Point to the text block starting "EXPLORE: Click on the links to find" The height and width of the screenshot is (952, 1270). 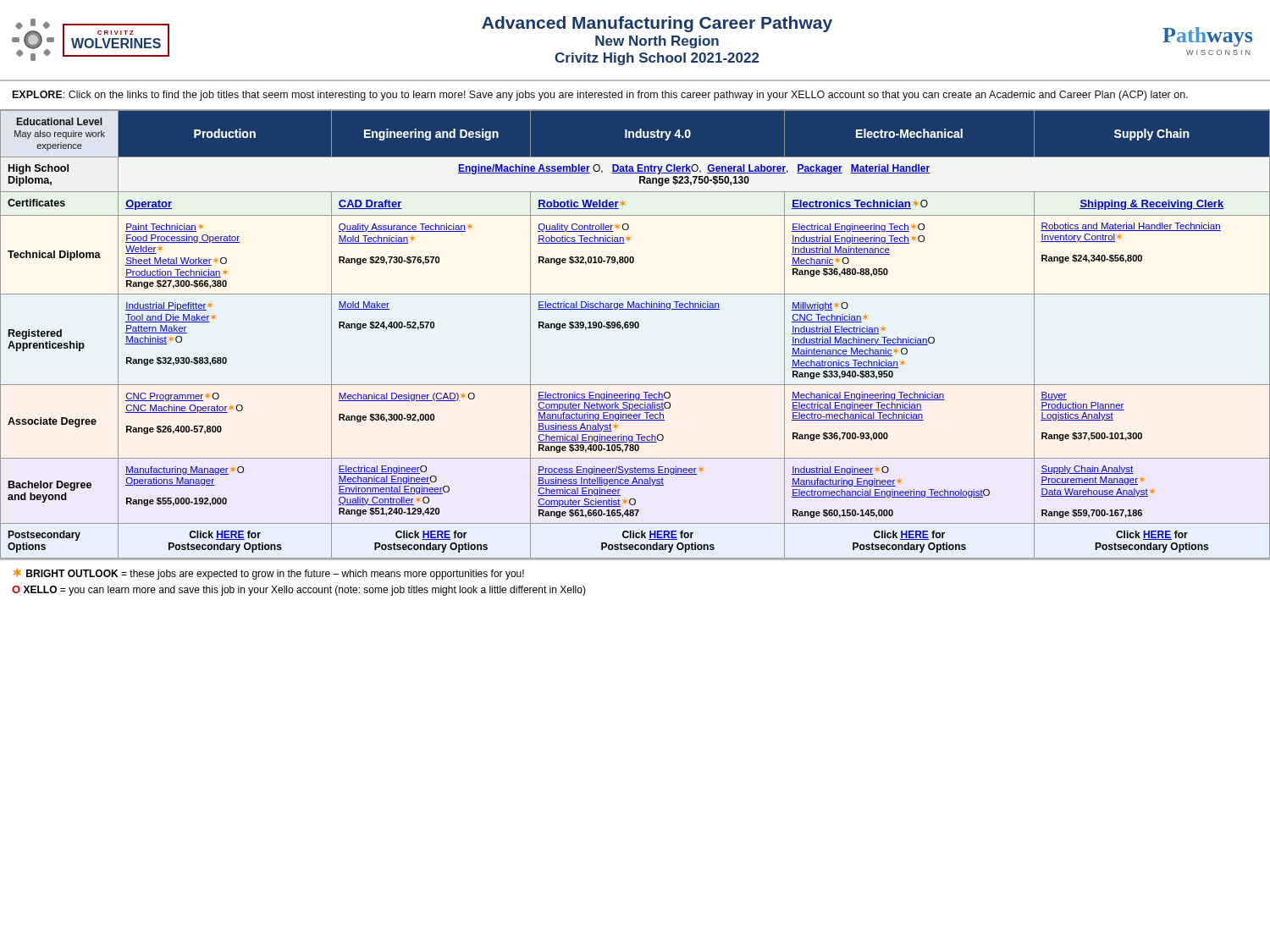pos(600,95)
